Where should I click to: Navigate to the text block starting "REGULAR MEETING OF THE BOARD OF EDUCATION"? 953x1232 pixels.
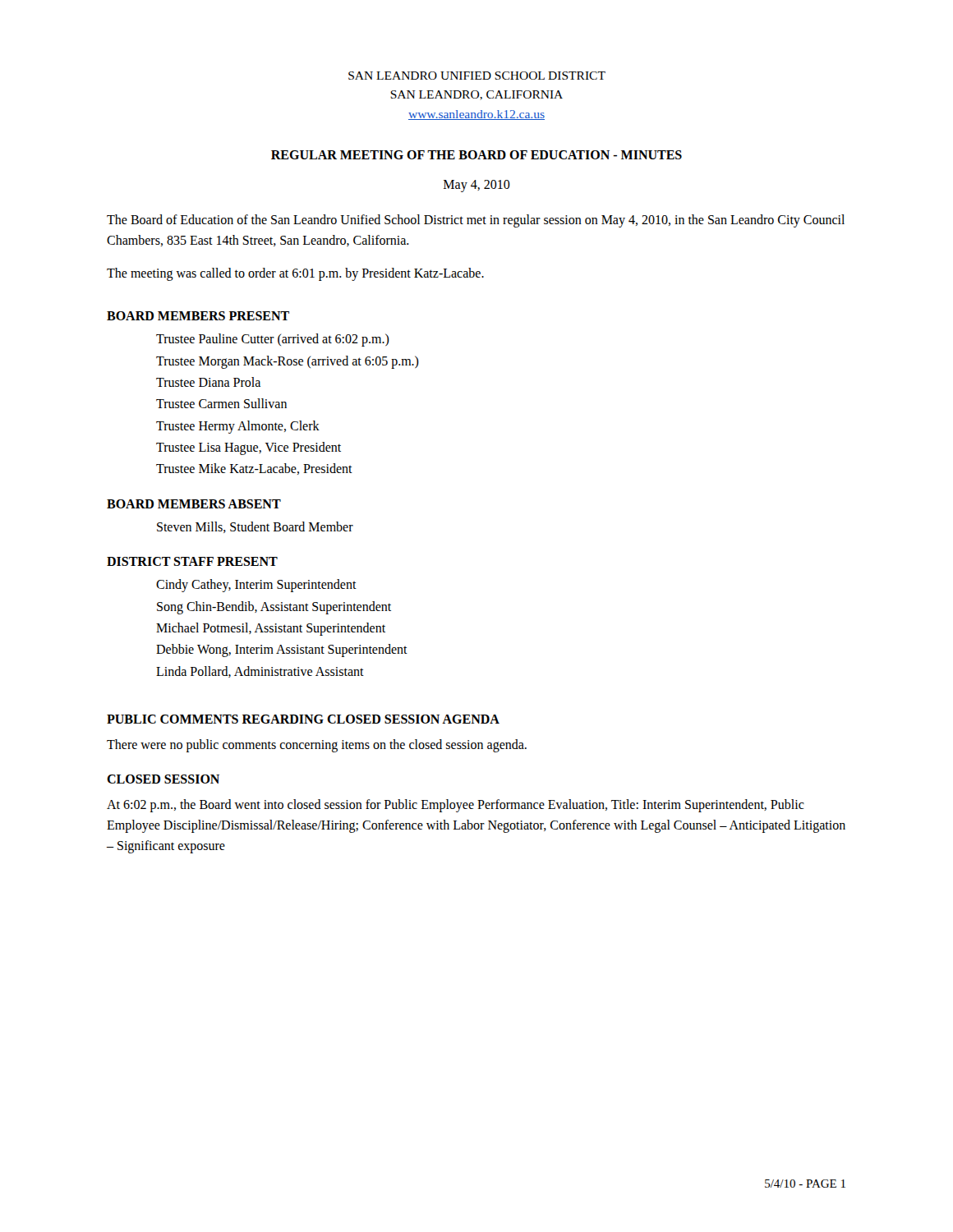click(476, 155)
